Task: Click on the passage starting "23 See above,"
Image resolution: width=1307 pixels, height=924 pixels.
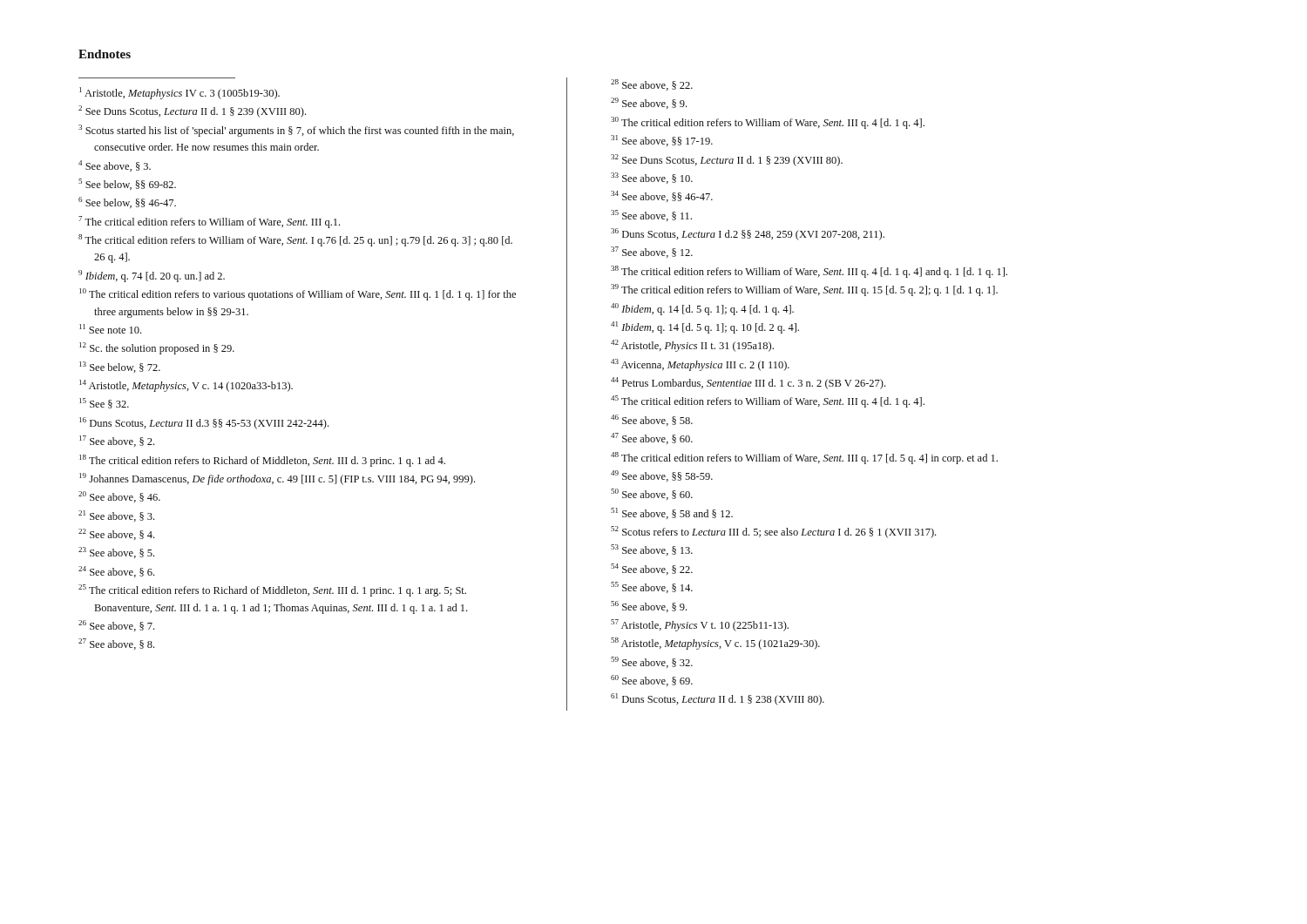Action: pos(117,552)
